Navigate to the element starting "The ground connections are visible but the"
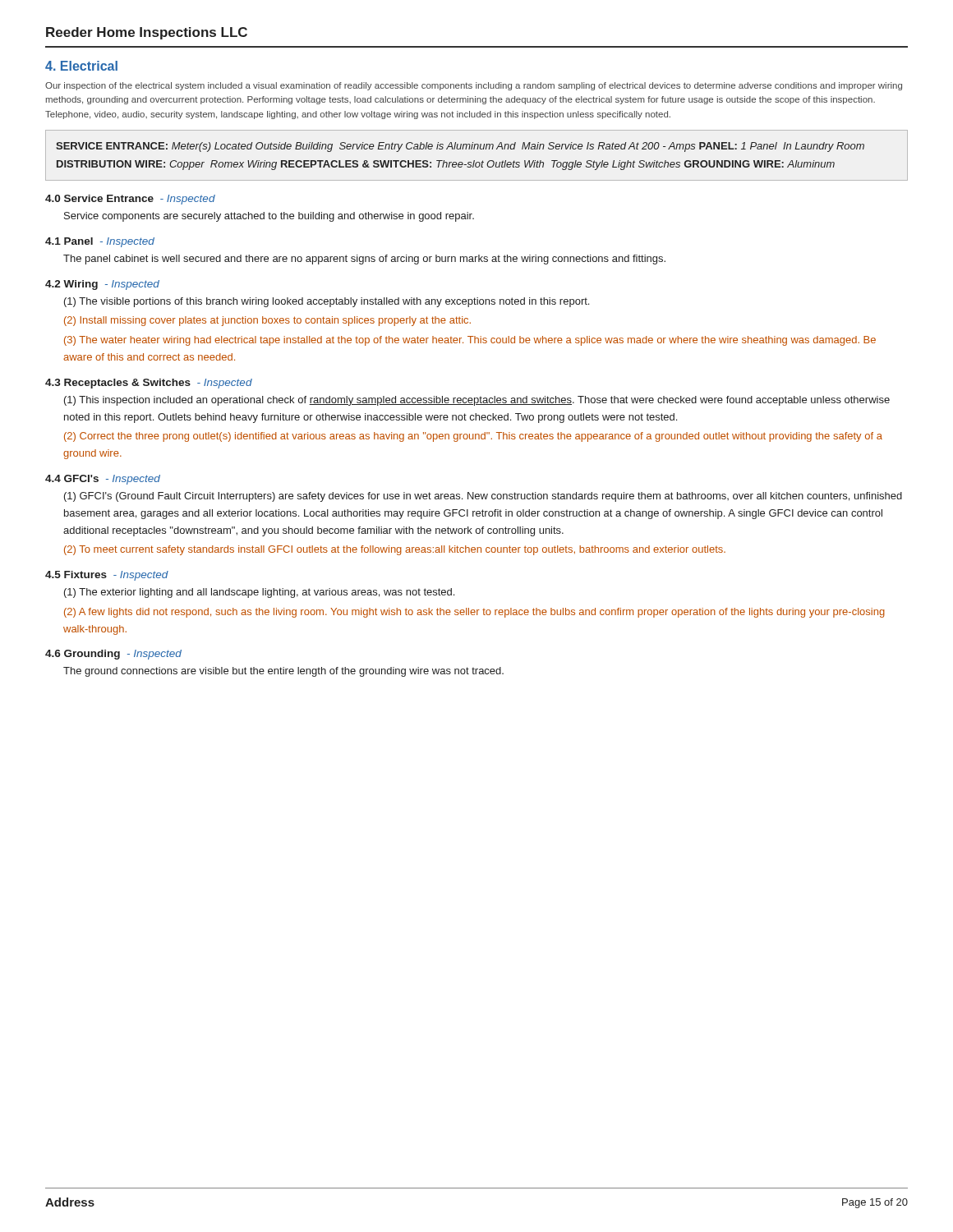 [x=284, y=671]
